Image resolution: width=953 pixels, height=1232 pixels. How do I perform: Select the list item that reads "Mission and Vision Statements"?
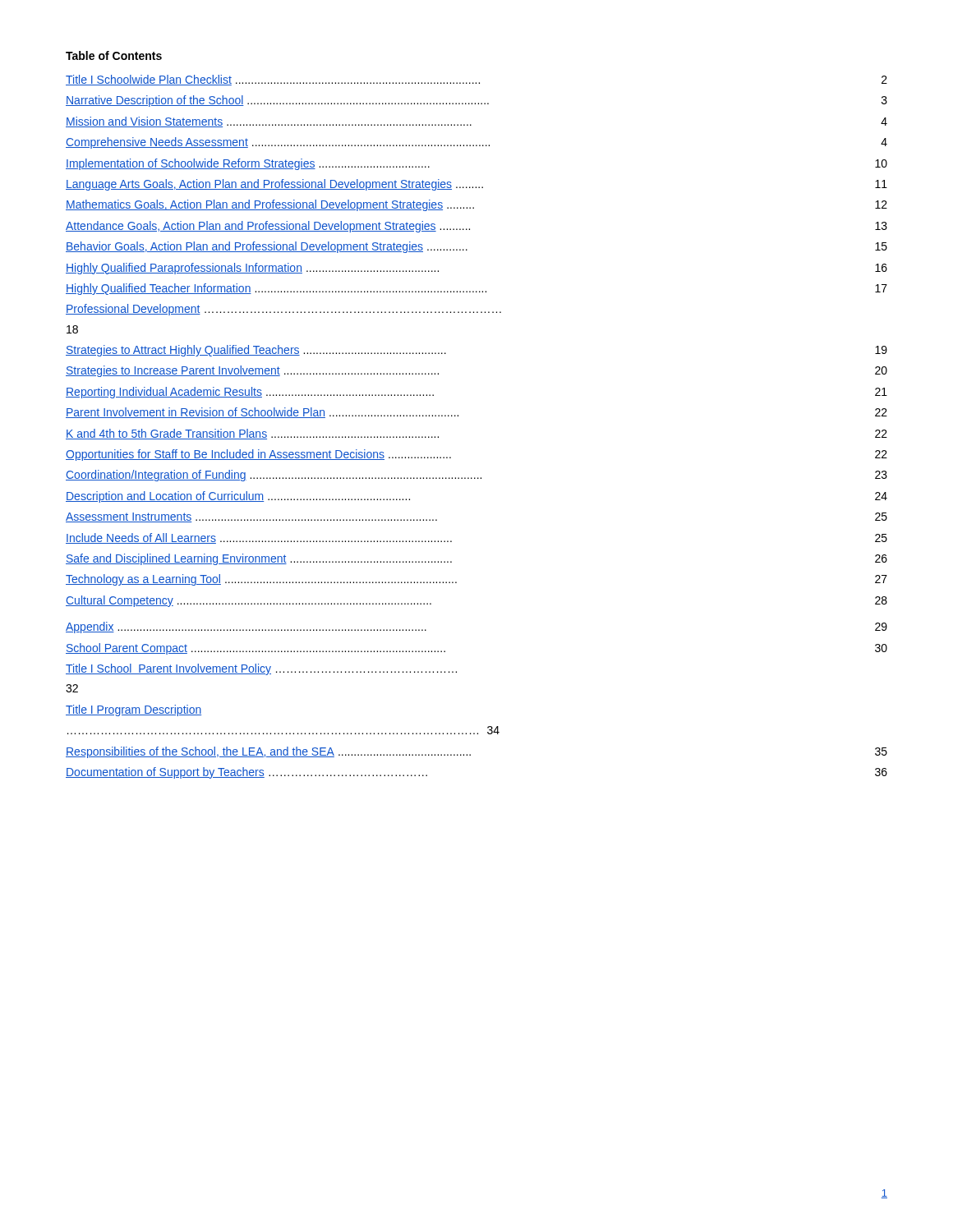click(476, 122)
